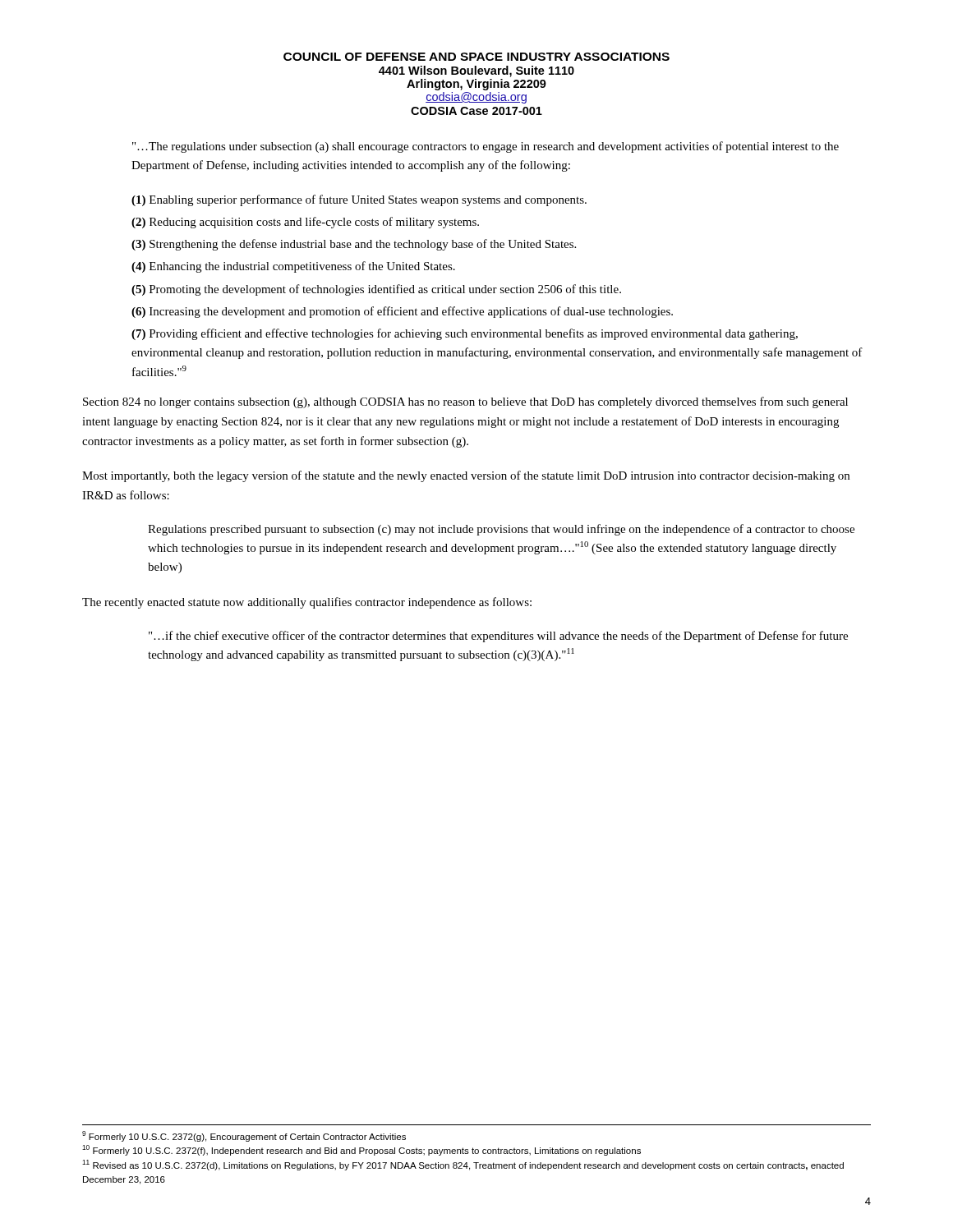Point to the block beginning "(1) Enabling superior performance of future United"

[x=359, y=199]
